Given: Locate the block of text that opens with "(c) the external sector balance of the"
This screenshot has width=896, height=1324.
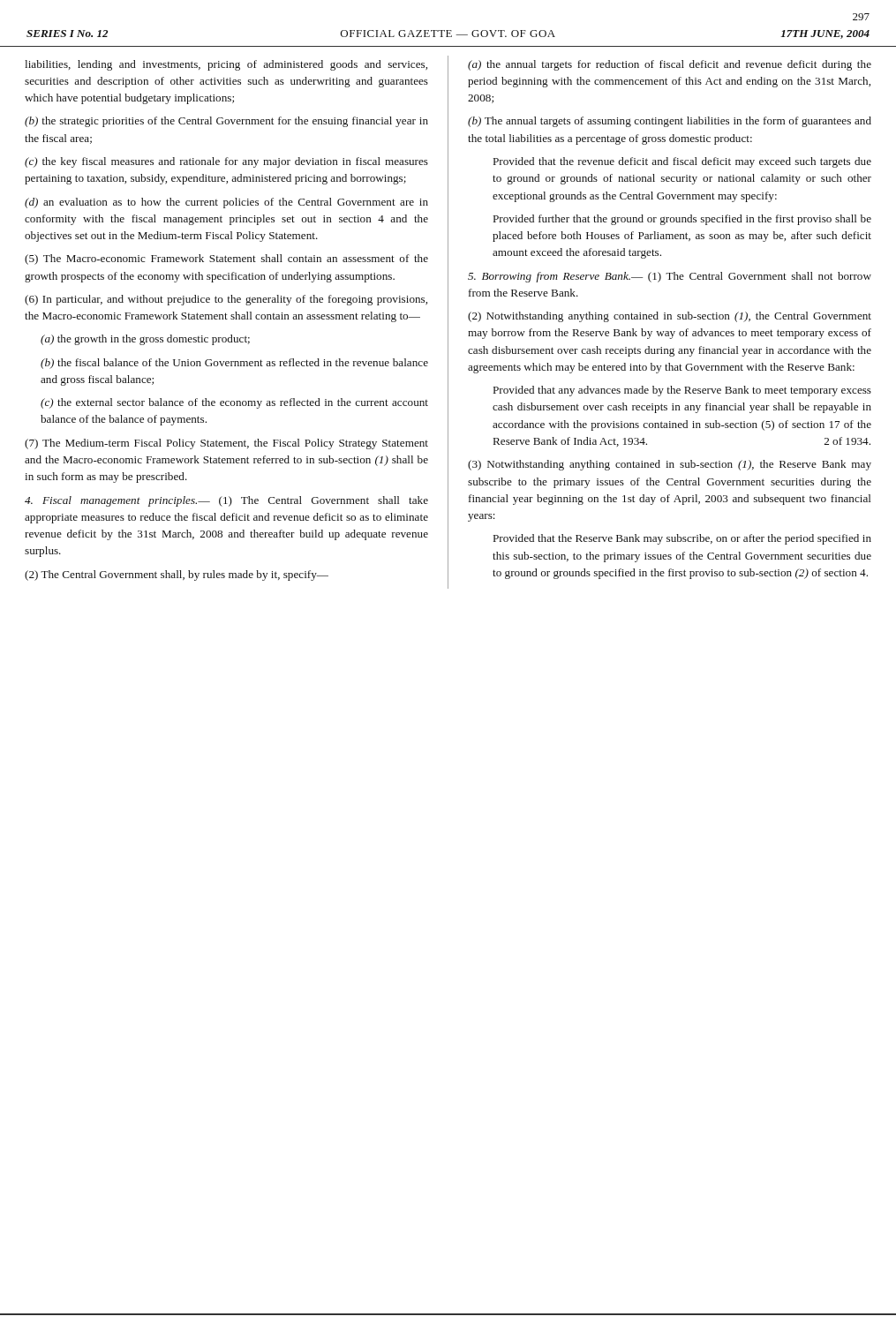Looking at the screenshot, I should (x=226, y=411).
